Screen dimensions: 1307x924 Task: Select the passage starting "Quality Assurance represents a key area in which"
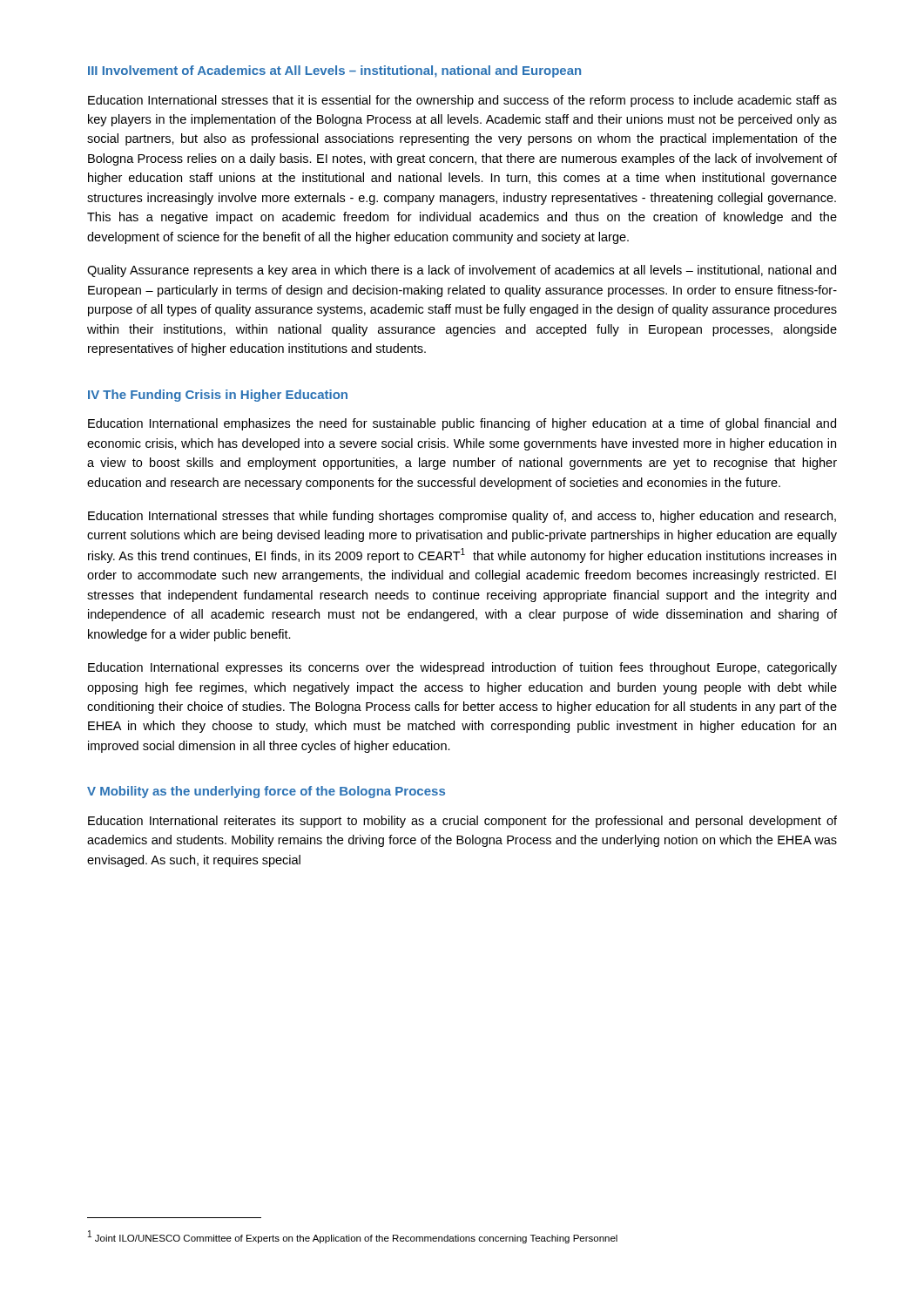462,310
